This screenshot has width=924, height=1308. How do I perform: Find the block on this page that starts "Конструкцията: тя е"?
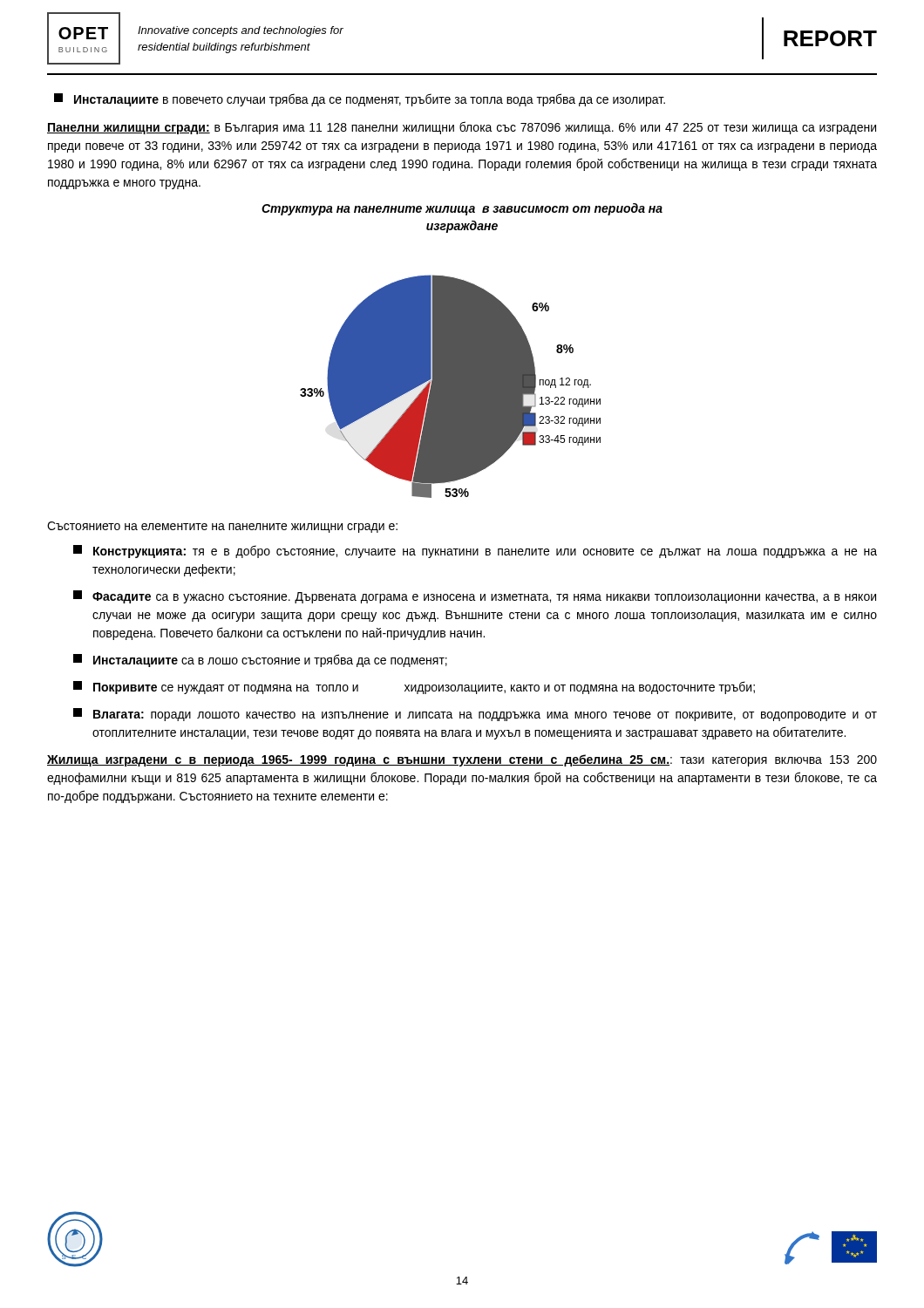tap(475, 561)
